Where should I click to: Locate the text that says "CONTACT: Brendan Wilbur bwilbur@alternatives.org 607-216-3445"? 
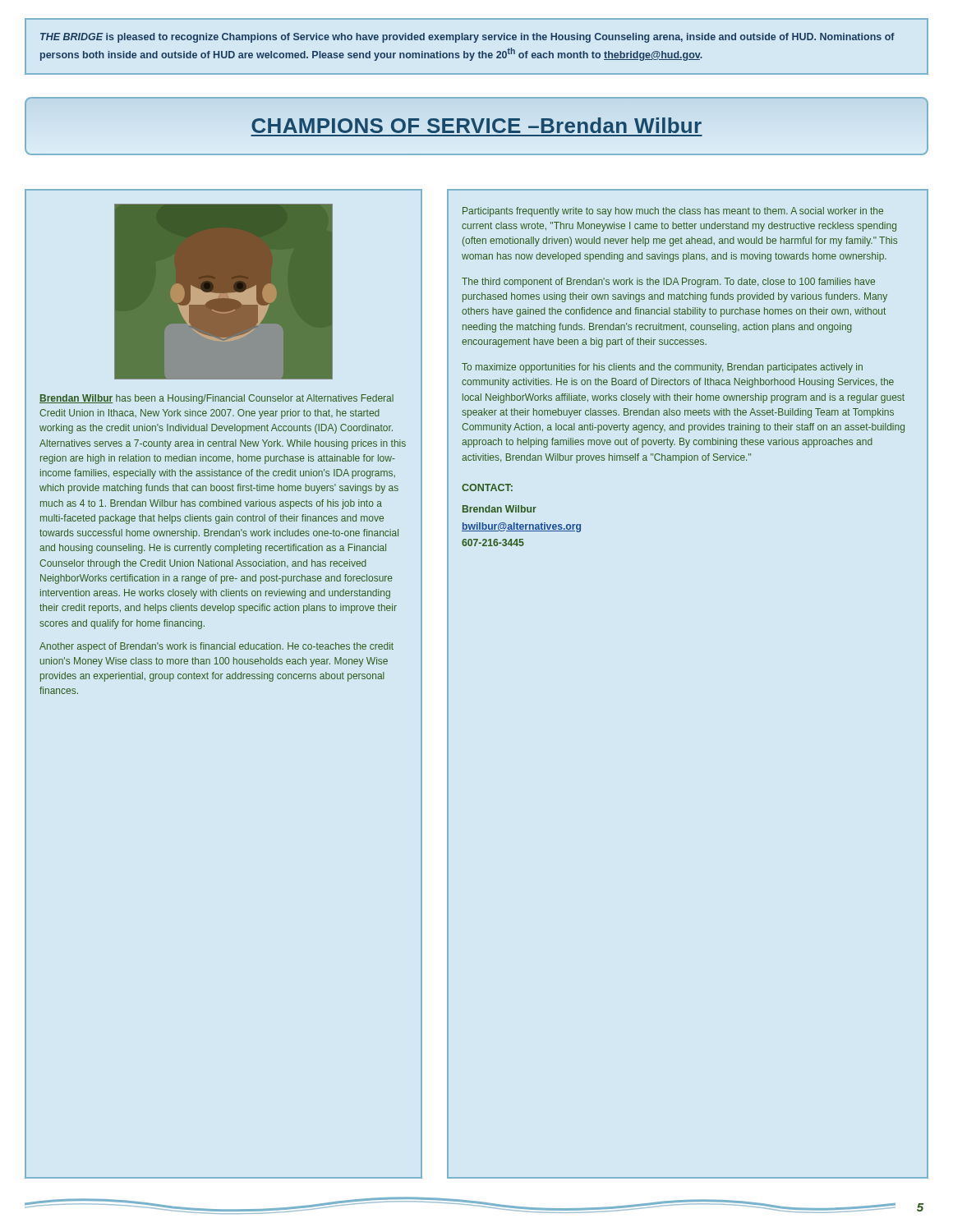[x=487, y=487]
